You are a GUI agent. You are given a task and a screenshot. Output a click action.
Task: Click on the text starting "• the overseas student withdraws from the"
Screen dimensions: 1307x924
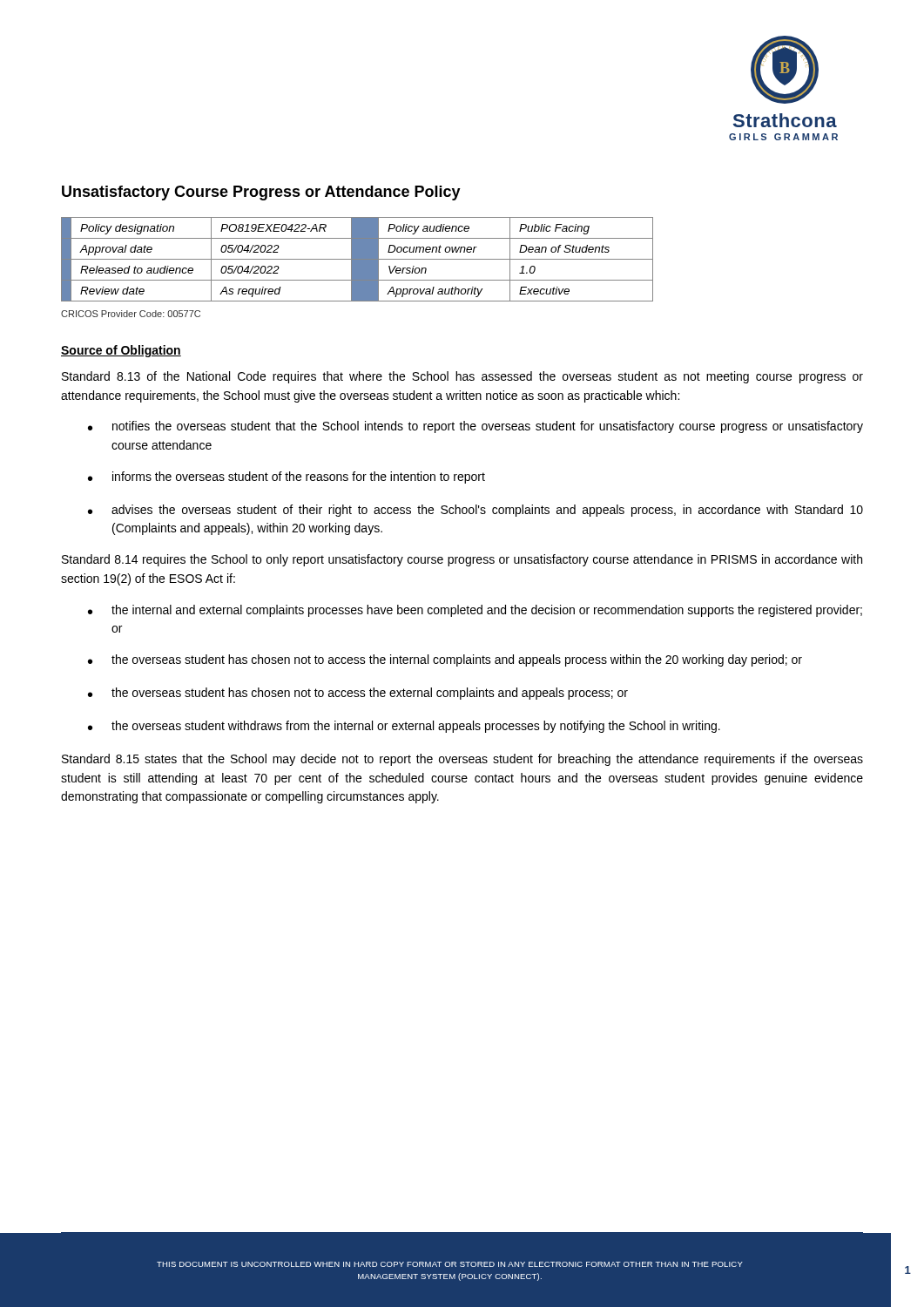tap(475, 727)
